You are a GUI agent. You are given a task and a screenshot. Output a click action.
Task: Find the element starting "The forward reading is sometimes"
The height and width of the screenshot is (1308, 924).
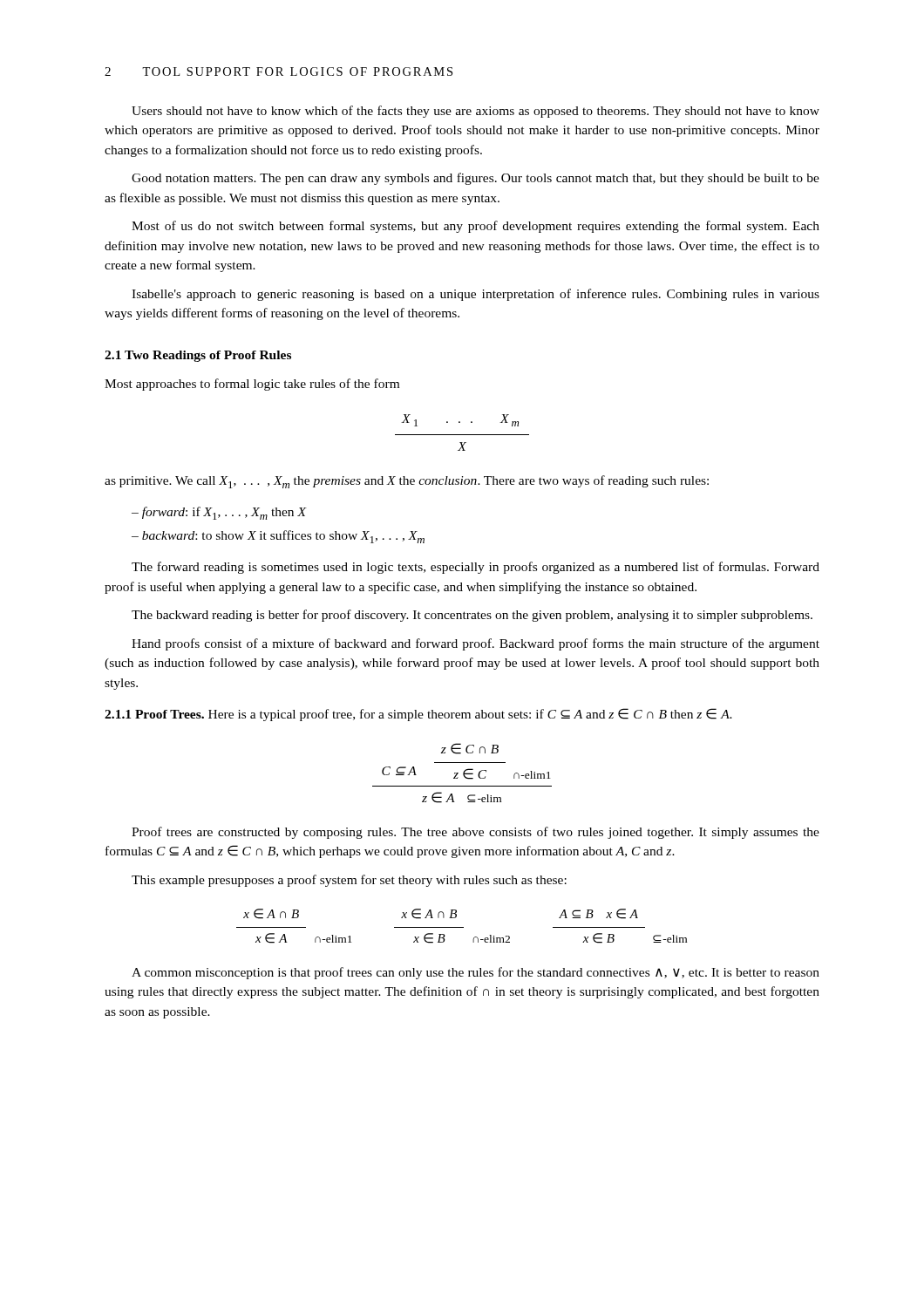pyautogui.click(x=462, y=577)
